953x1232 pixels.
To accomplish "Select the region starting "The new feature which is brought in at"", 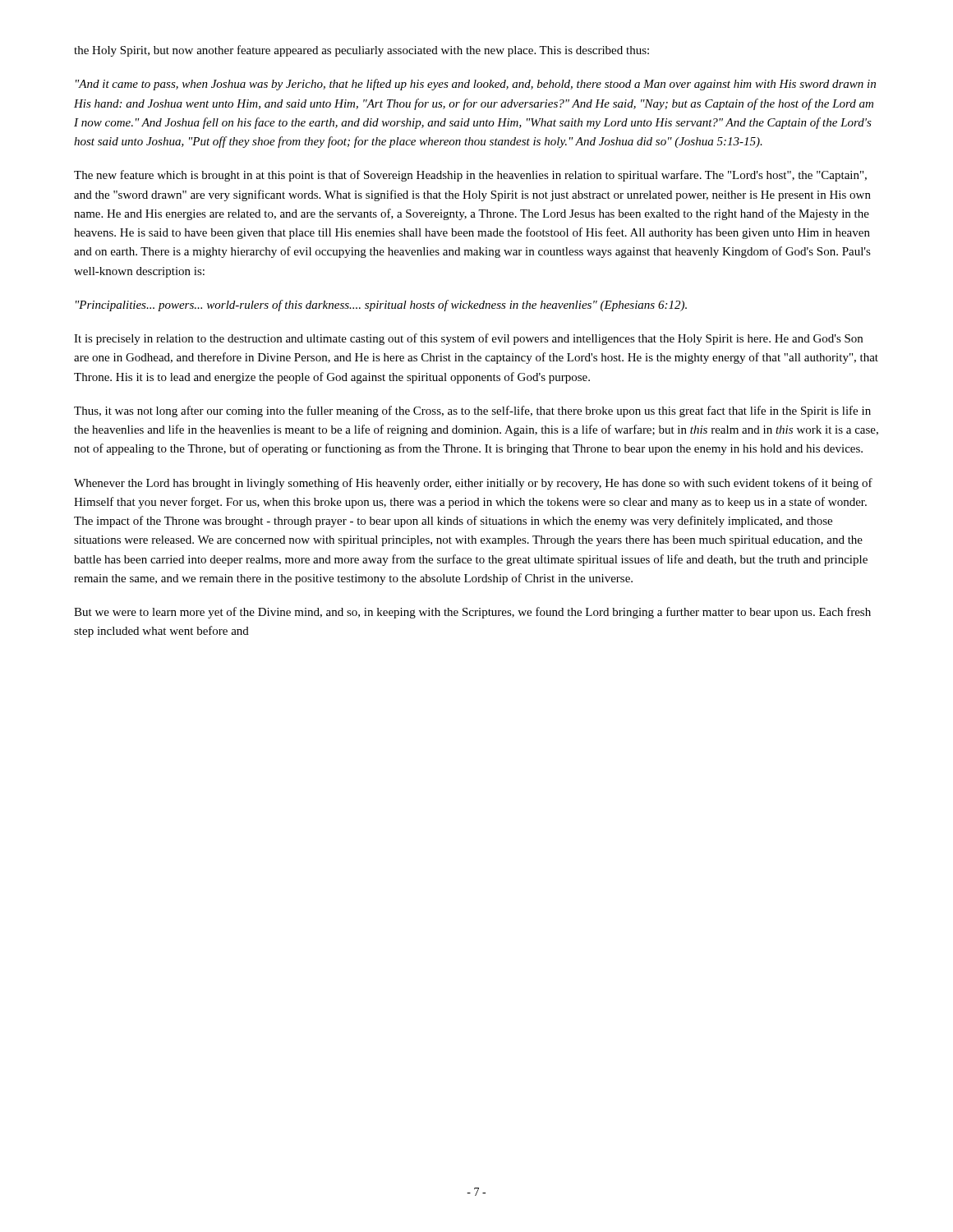I will click(x=472, y=223).
